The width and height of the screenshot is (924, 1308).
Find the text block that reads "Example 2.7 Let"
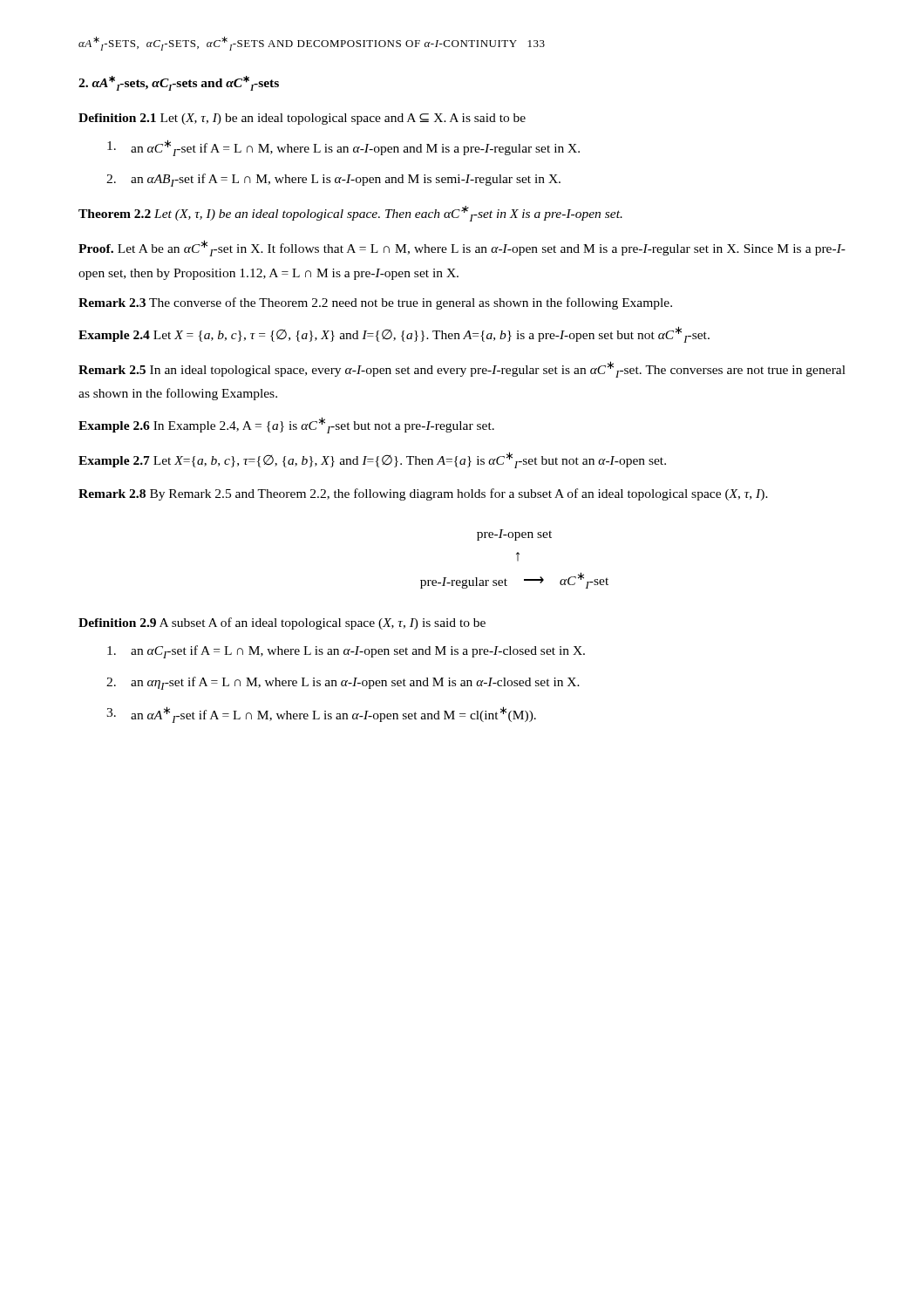point(373,460)
